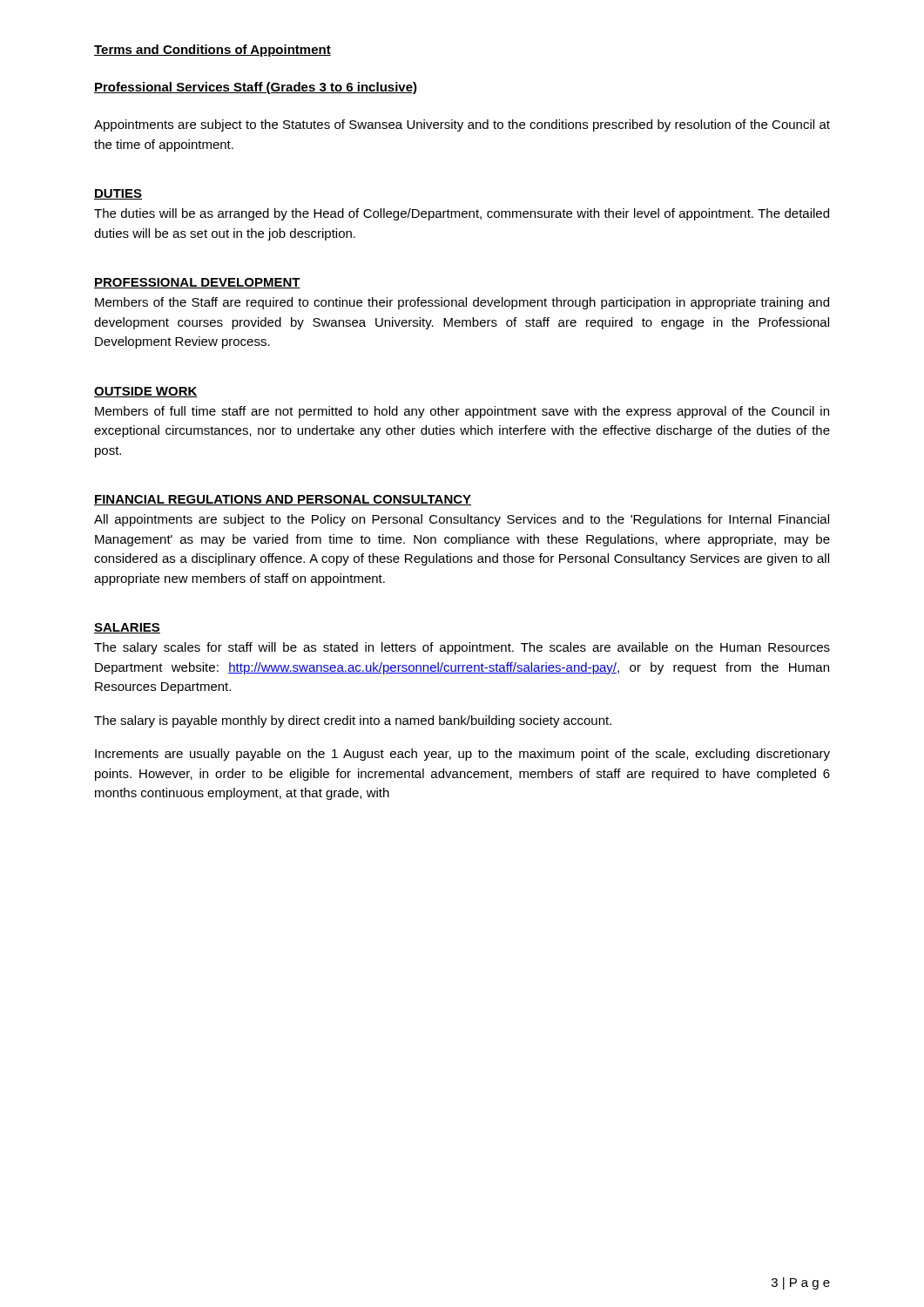Viewport: 924px width, 1307px height.
Task: Locate the text block that reads "The salary scales for"
Action: pos(462,667)
